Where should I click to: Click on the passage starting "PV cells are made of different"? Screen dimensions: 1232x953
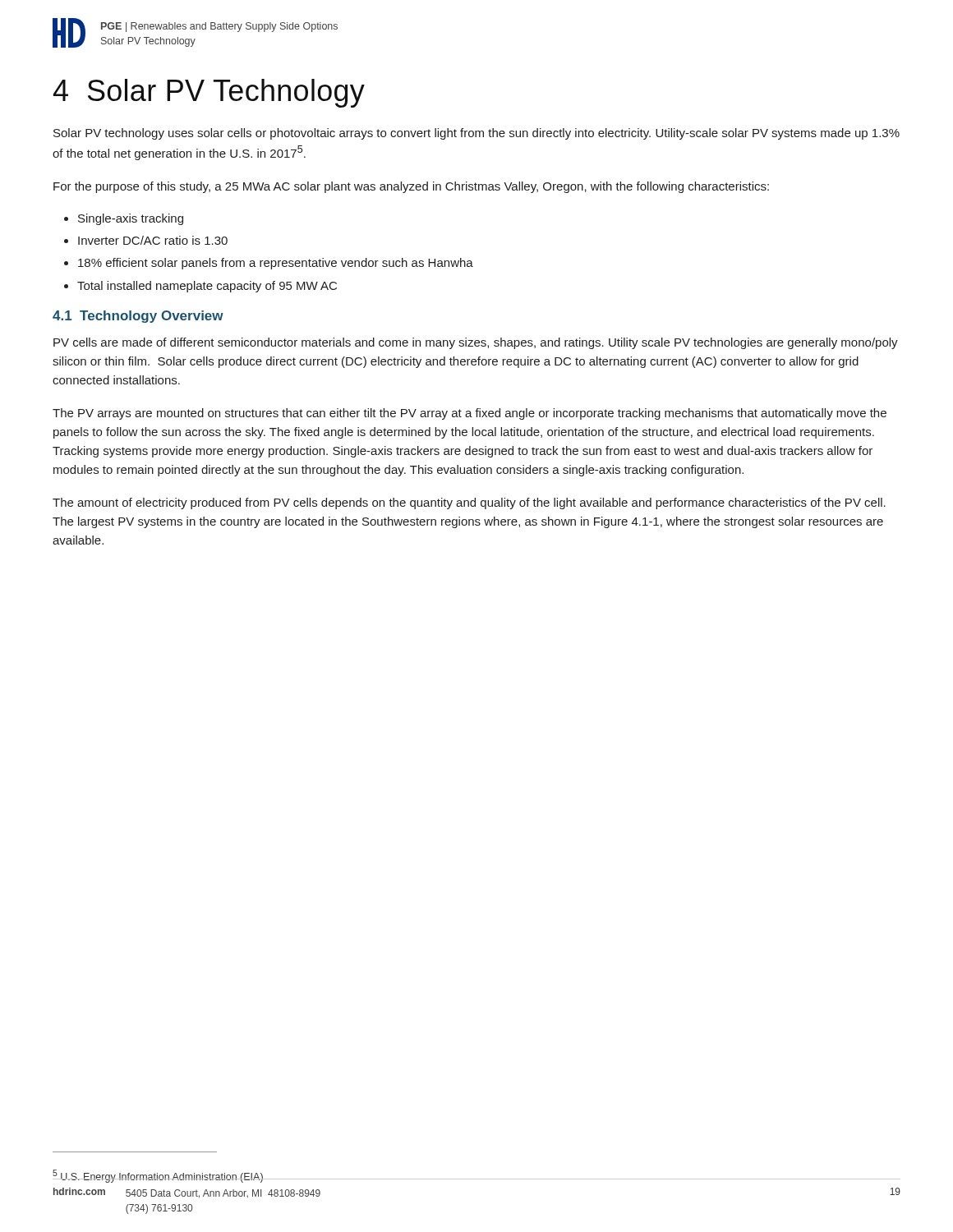pyautogui.click(x=475, y=361)
